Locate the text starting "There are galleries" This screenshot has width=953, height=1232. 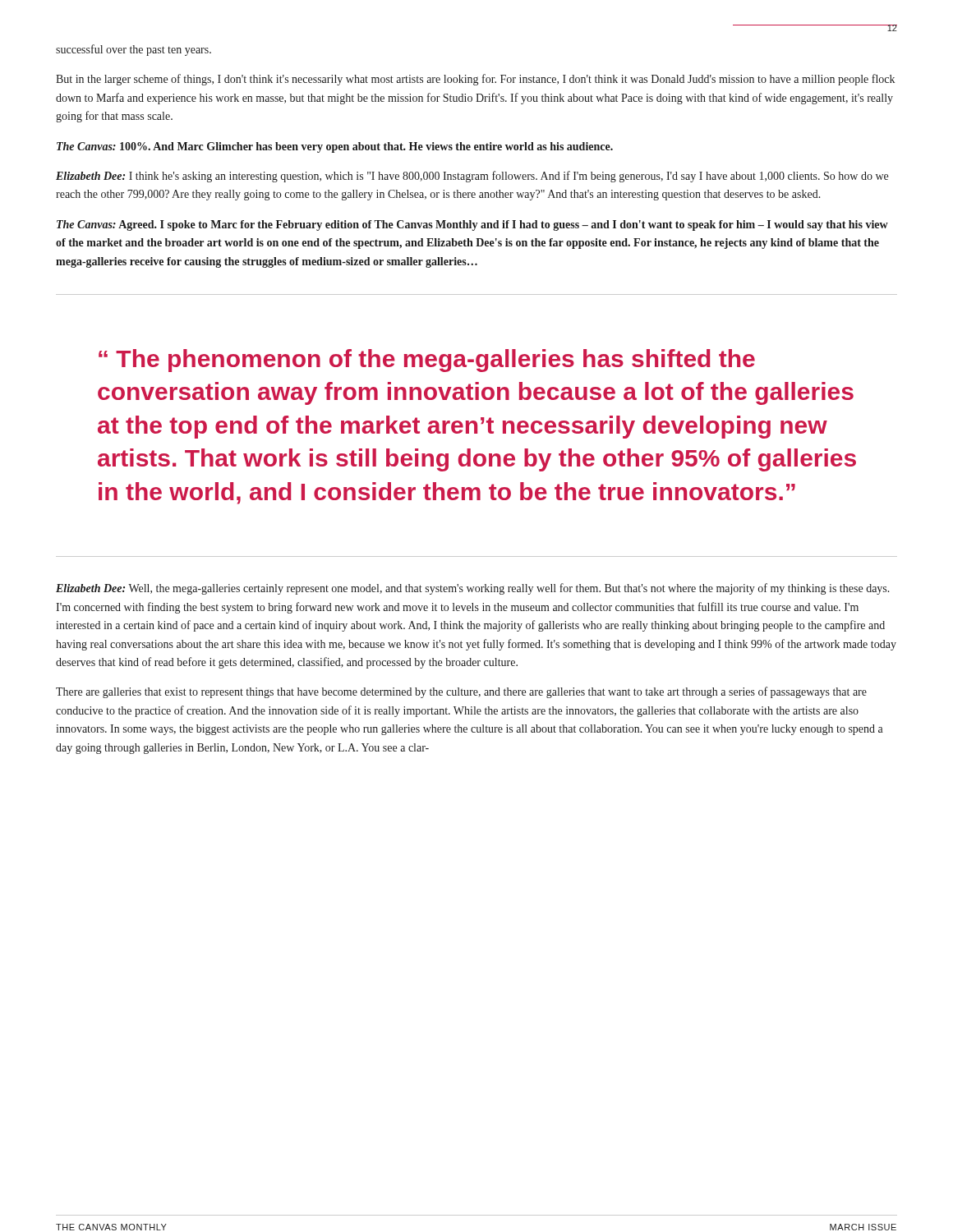coord(469,720)
